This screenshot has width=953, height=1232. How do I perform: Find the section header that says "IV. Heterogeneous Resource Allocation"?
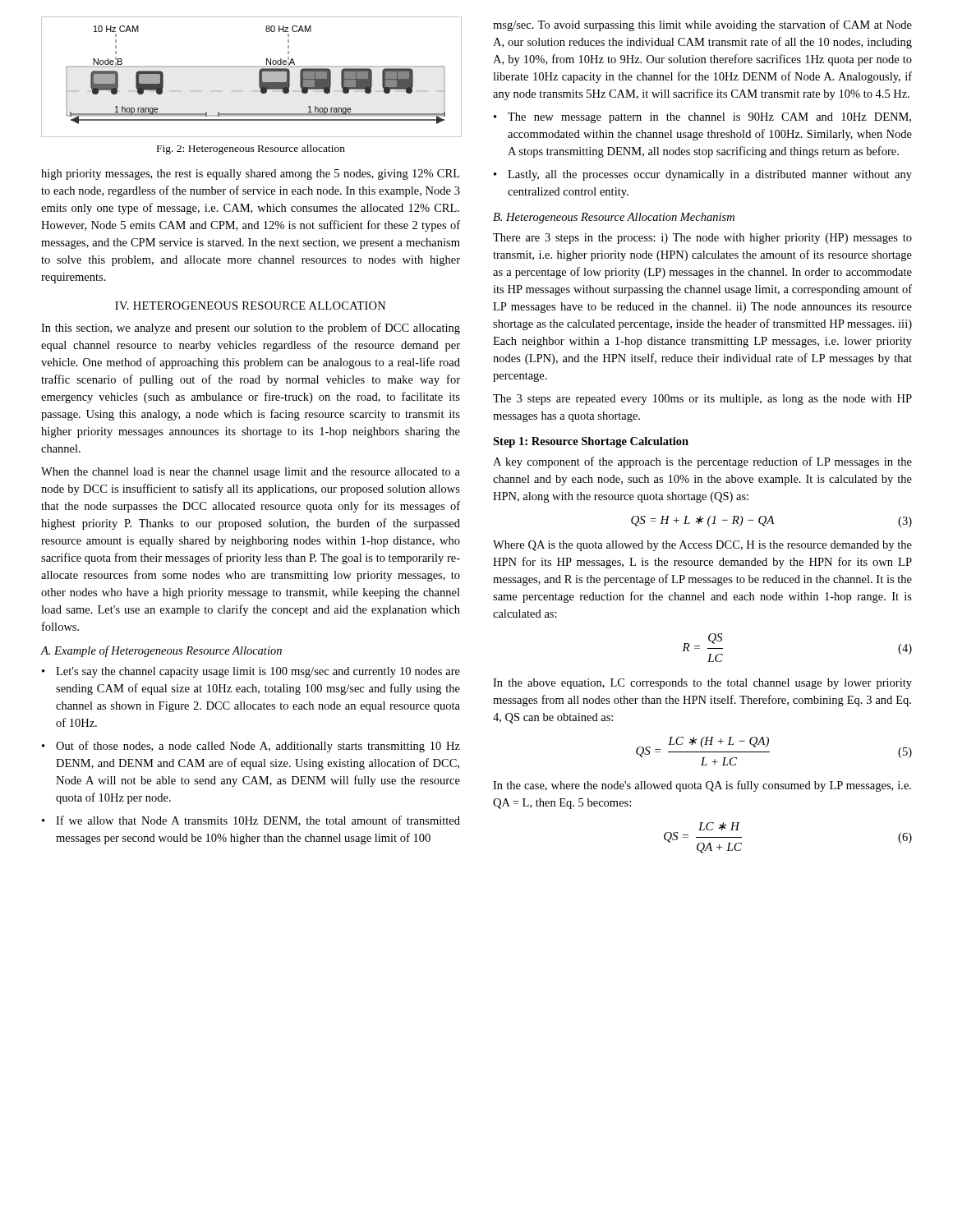click(x=251, y=305)
